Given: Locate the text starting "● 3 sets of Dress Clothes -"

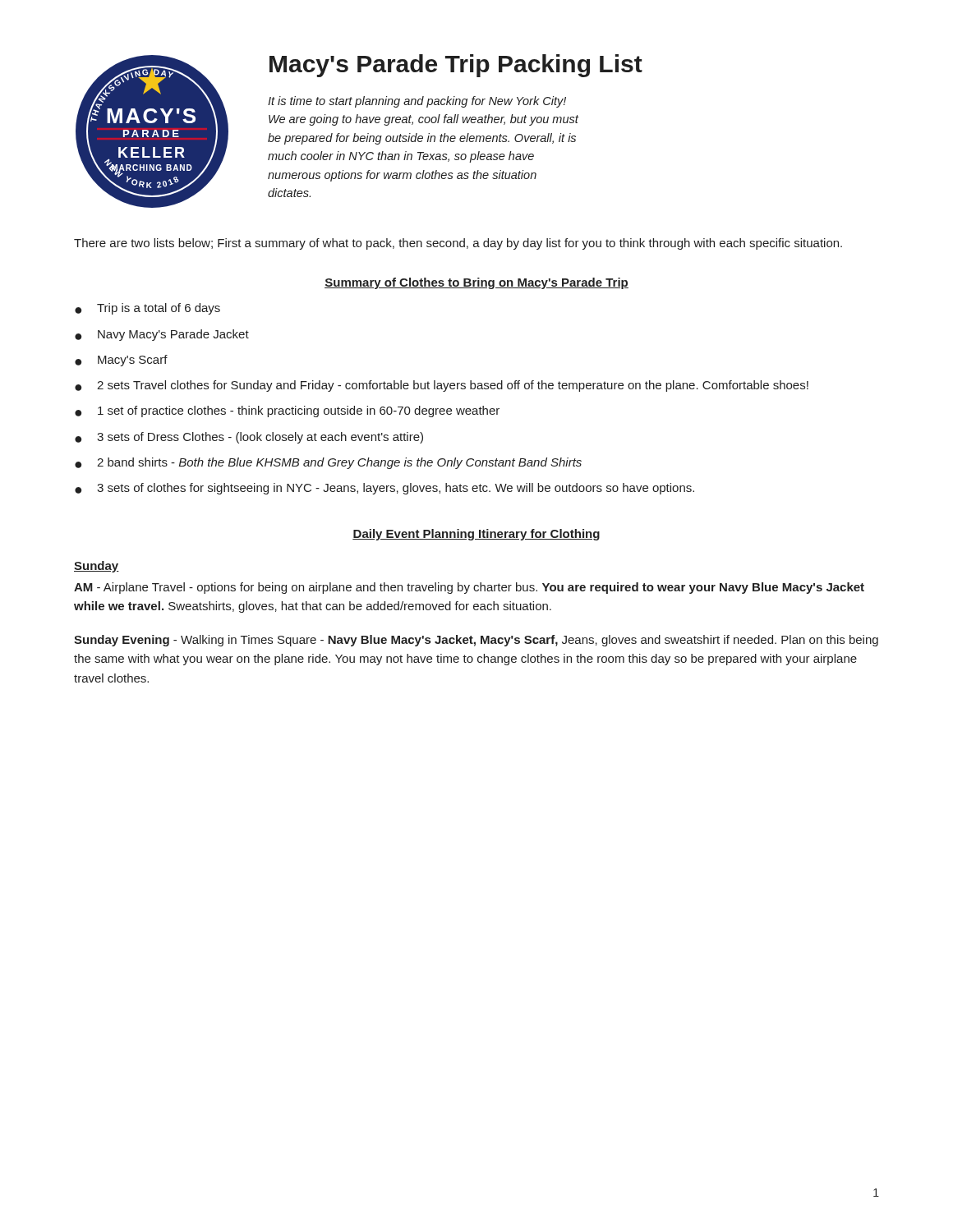Looking at the screenshot, I should pyautogui.click(x=249, y=438).
